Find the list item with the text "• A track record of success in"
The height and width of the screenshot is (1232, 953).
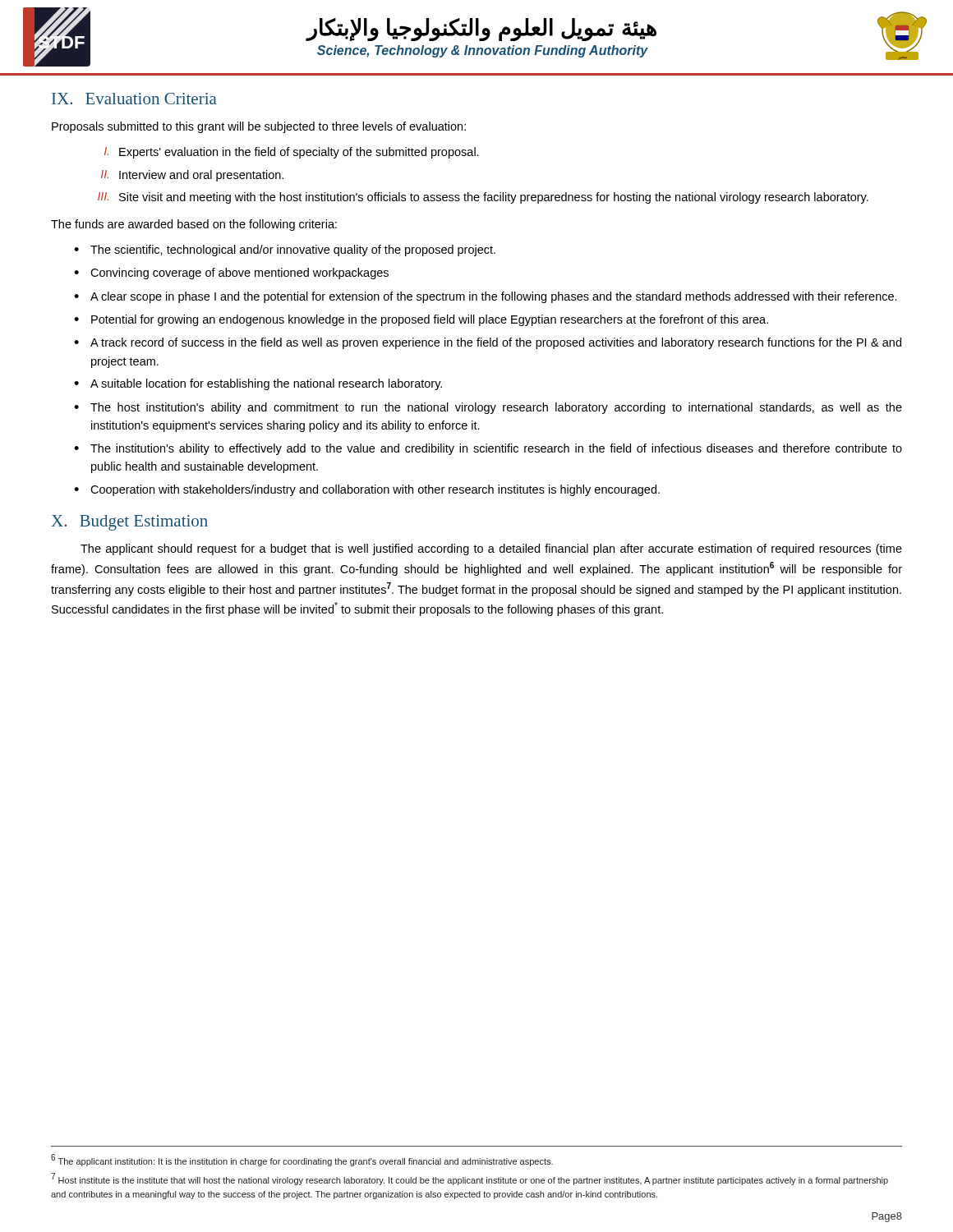tap(488, 352)
